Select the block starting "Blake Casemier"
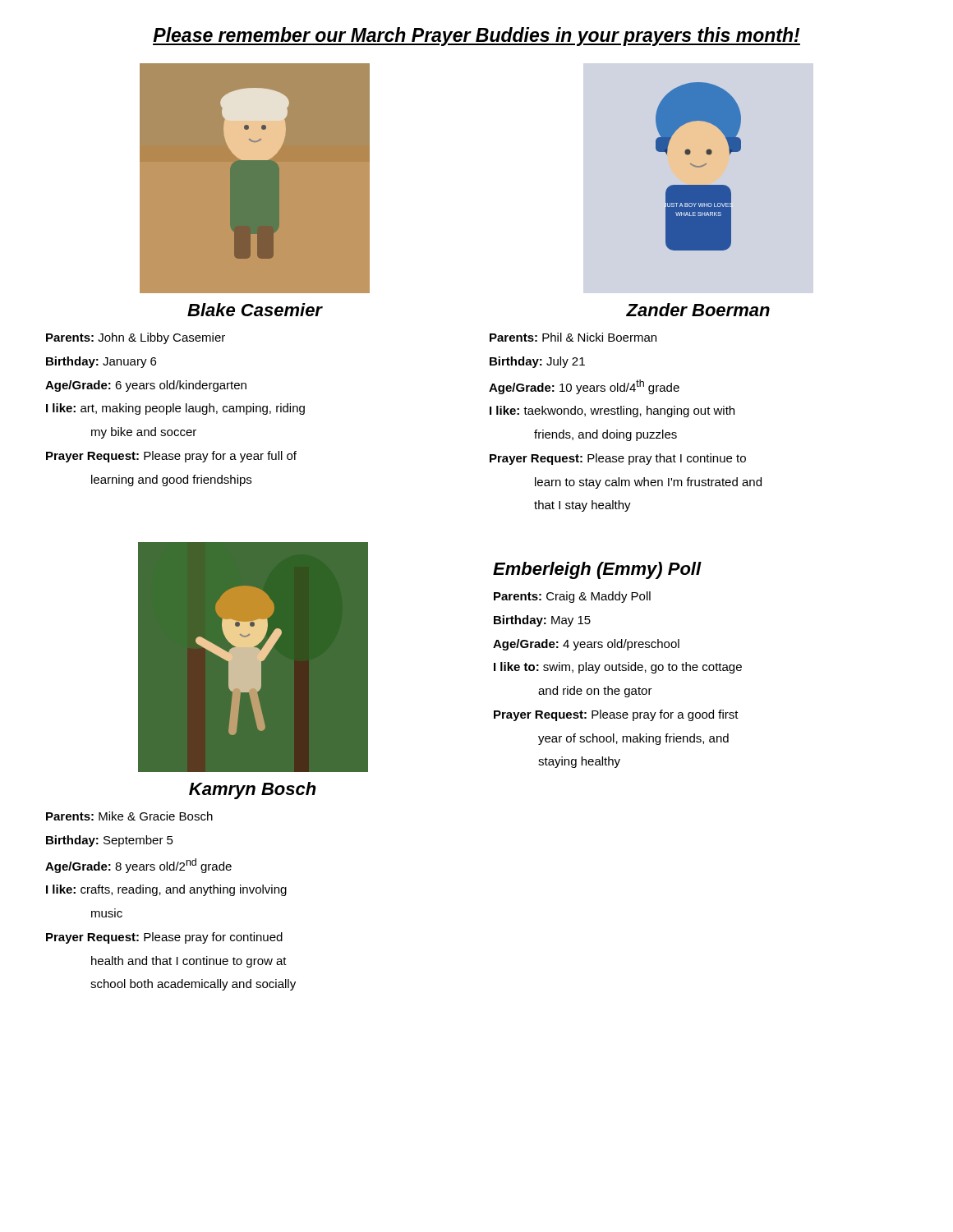953x1232 pixels. coord(255,310)
